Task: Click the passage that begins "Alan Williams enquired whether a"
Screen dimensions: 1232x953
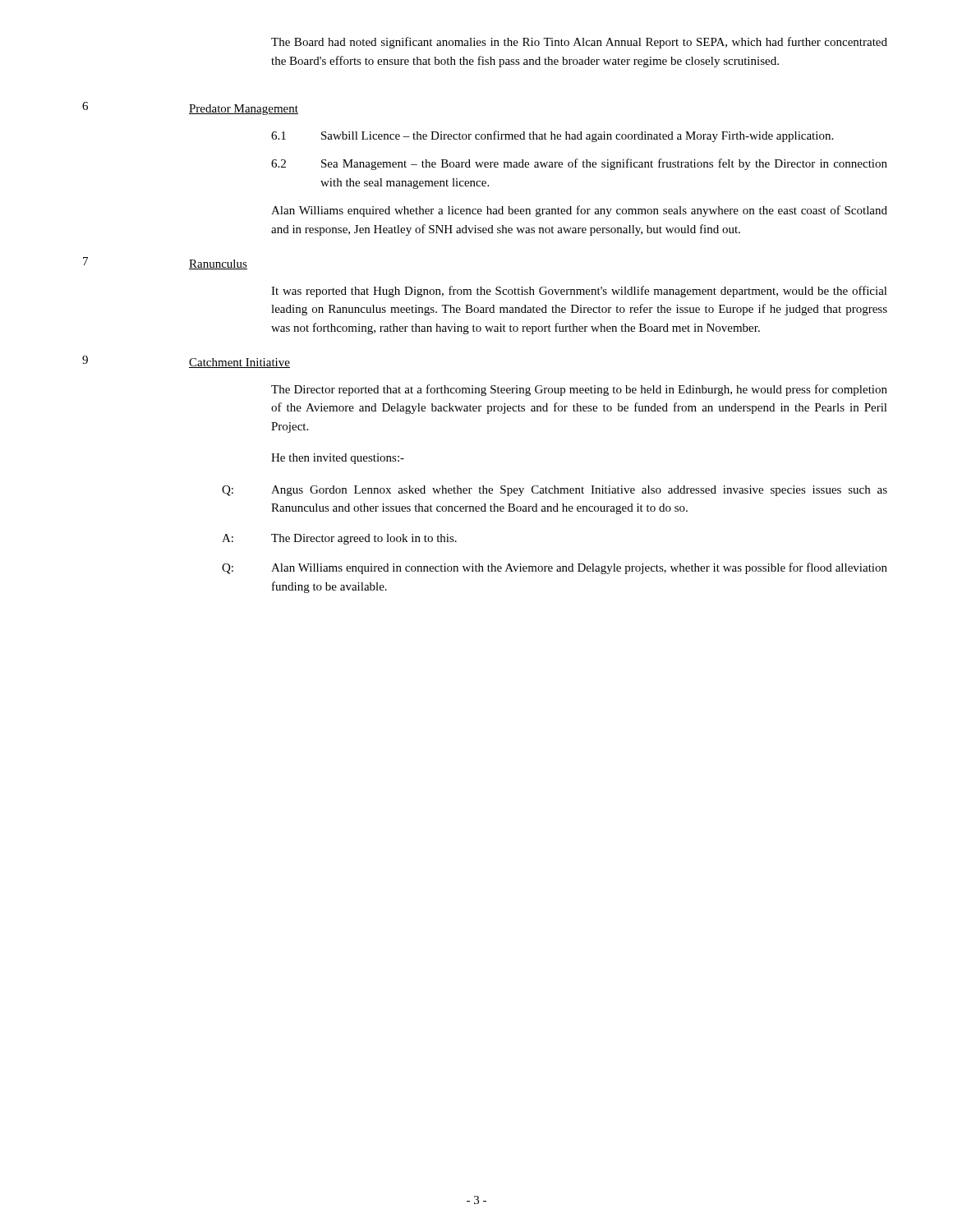Action: pos(579,219)
